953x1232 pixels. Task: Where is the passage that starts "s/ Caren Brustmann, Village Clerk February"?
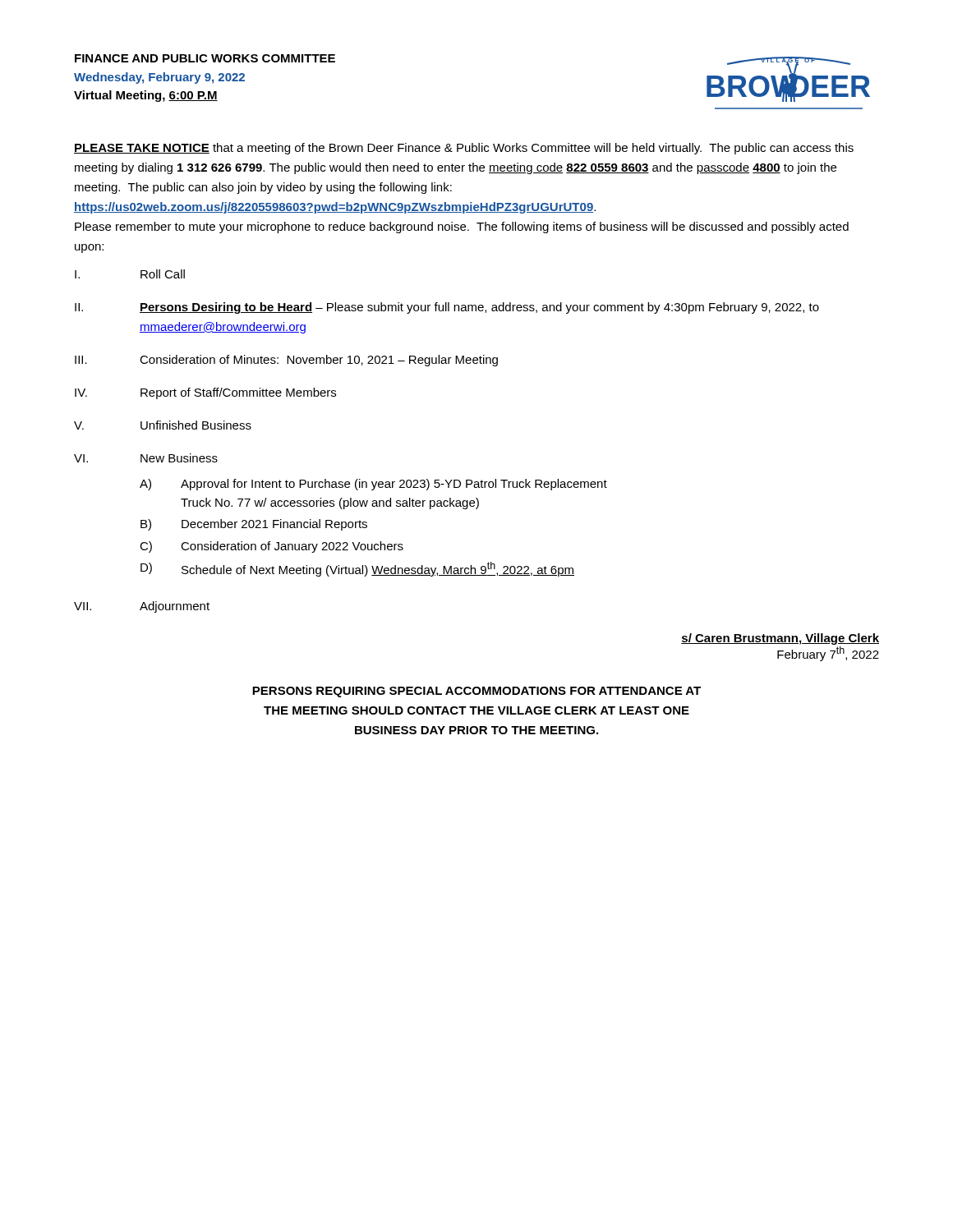tap(780, 646)
